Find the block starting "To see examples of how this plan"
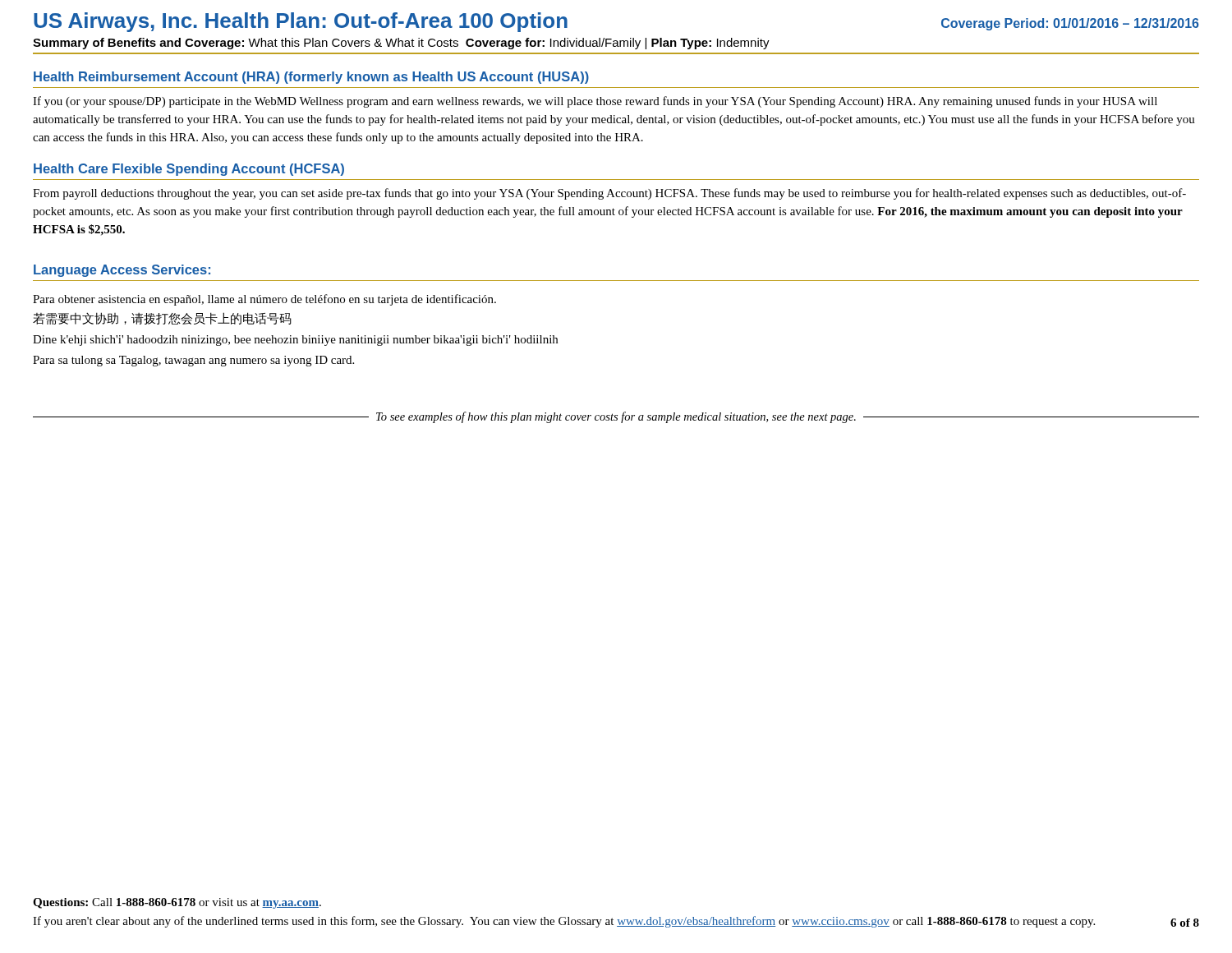The width and height of the screenshot is (1232, 953). pos(616,417)
